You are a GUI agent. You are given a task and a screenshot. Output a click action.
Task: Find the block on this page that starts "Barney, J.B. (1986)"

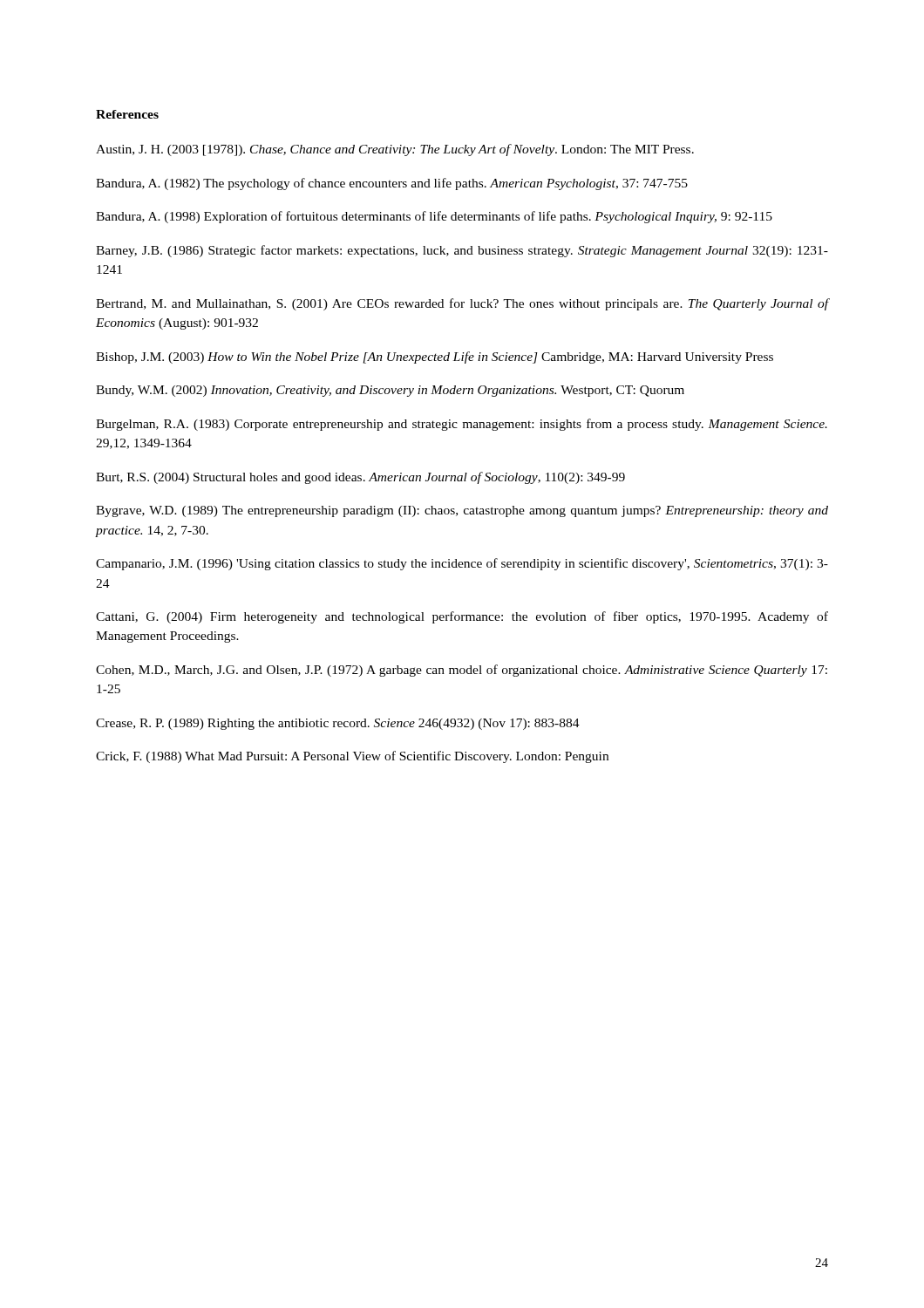[x=462, y=260]
